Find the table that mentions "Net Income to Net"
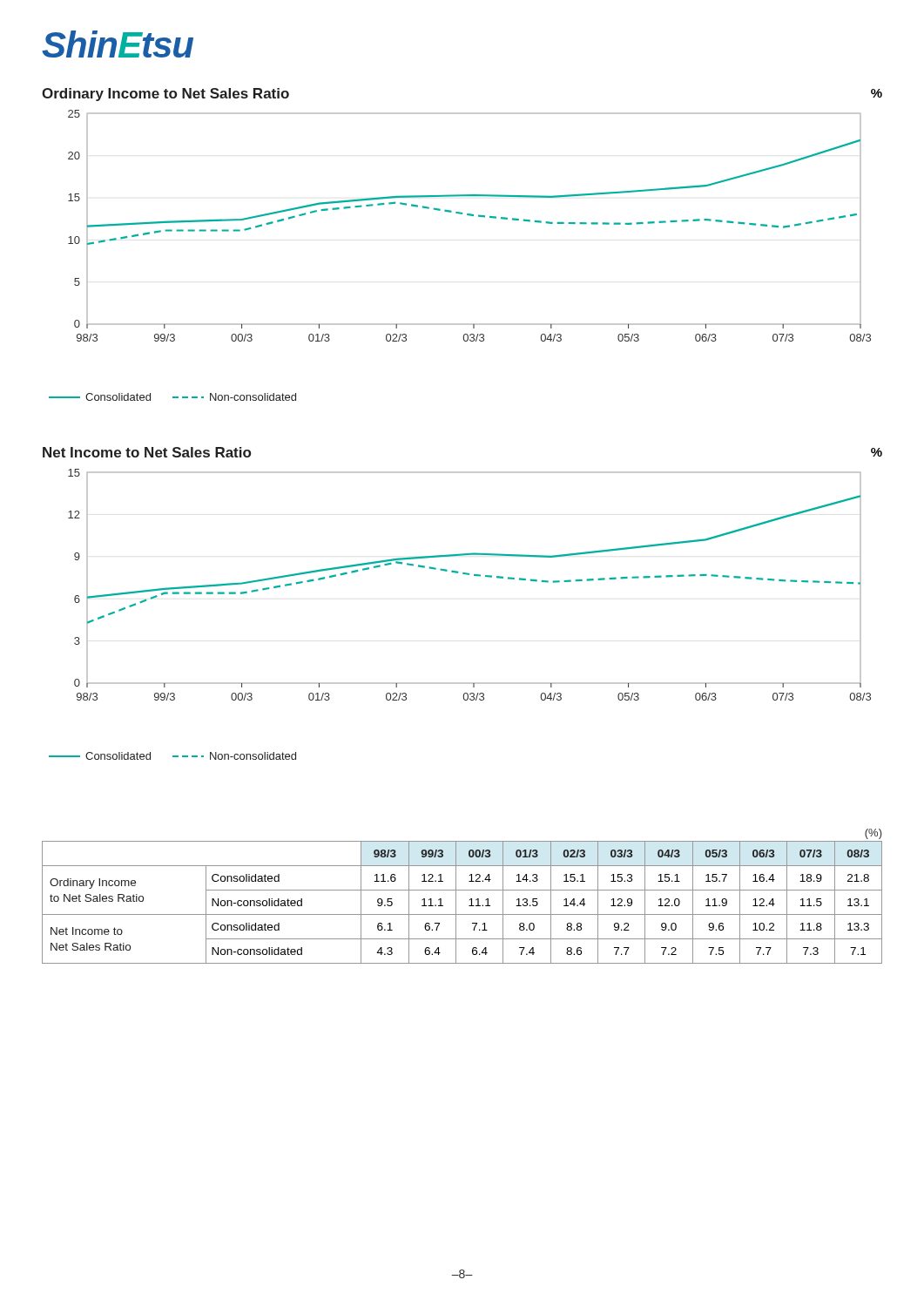The image size is (924, 1307). [x=462, y=895]
